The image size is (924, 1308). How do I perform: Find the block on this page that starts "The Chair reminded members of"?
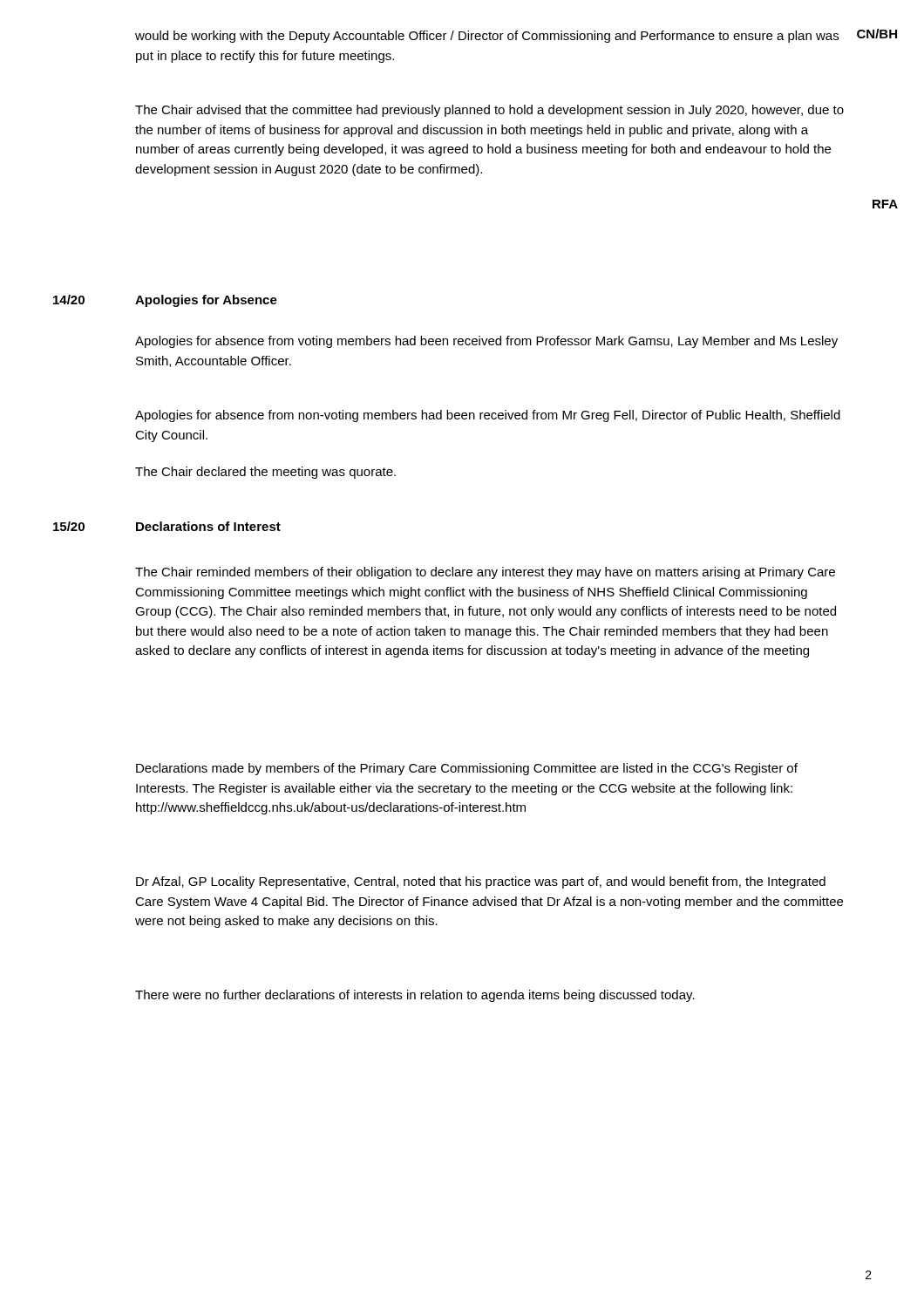point(486,611)
